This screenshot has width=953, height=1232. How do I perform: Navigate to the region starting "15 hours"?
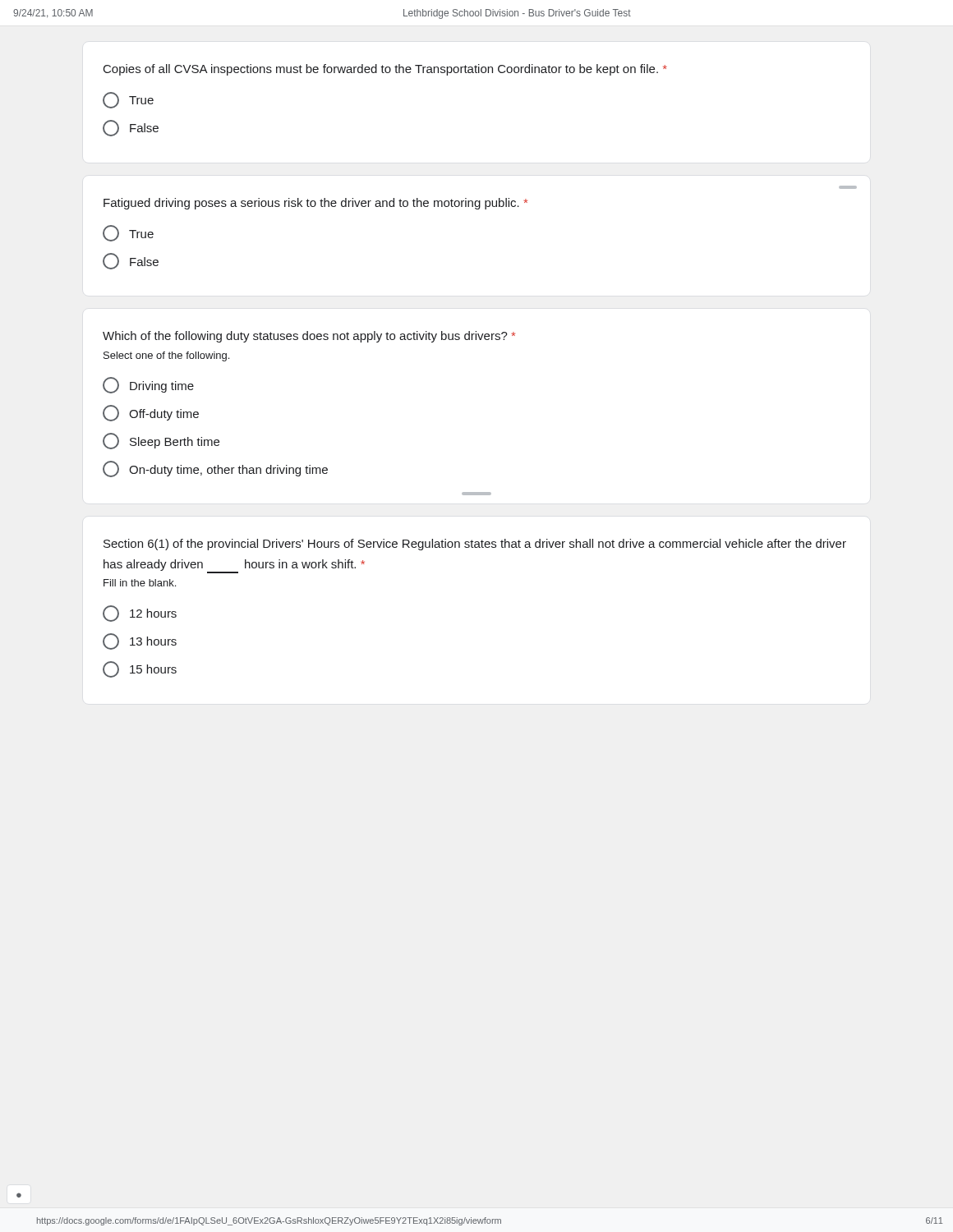click(x=140, y=669)
